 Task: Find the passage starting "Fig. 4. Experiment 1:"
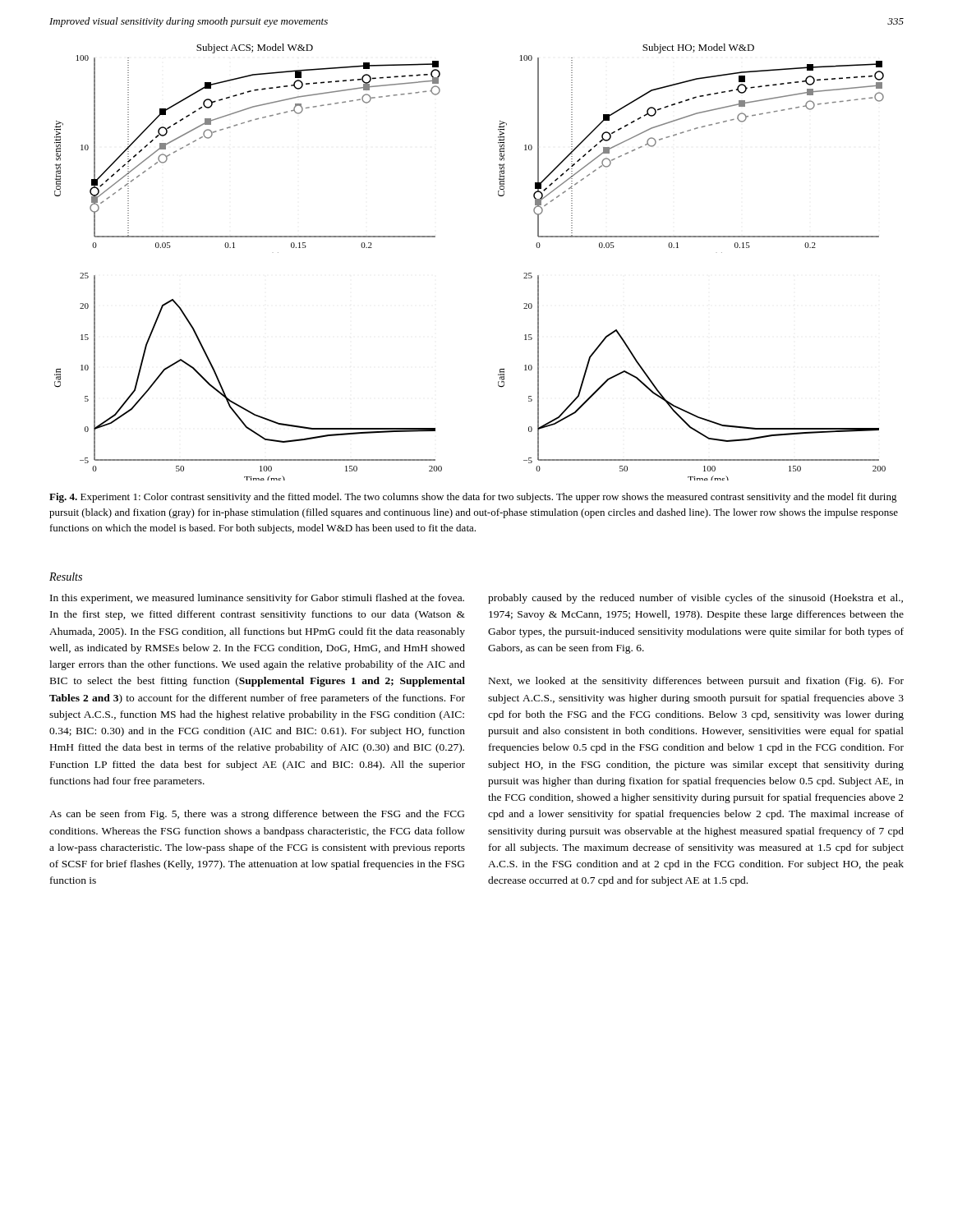[474, 512]
